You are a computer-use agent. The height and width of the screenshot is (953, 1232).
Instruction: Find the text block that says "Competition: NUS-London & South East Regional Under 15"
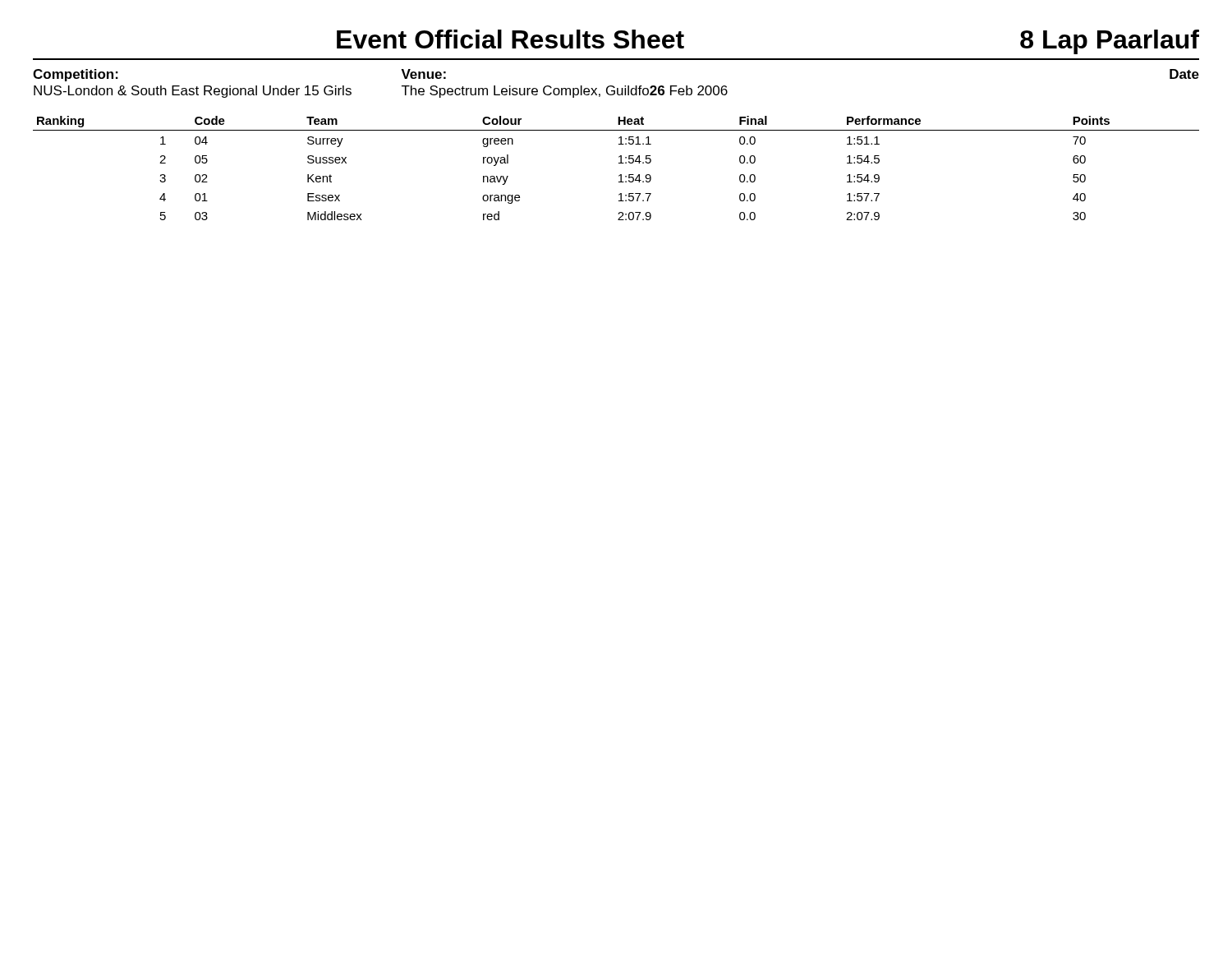pyautogui.click(x=192, y=83)
